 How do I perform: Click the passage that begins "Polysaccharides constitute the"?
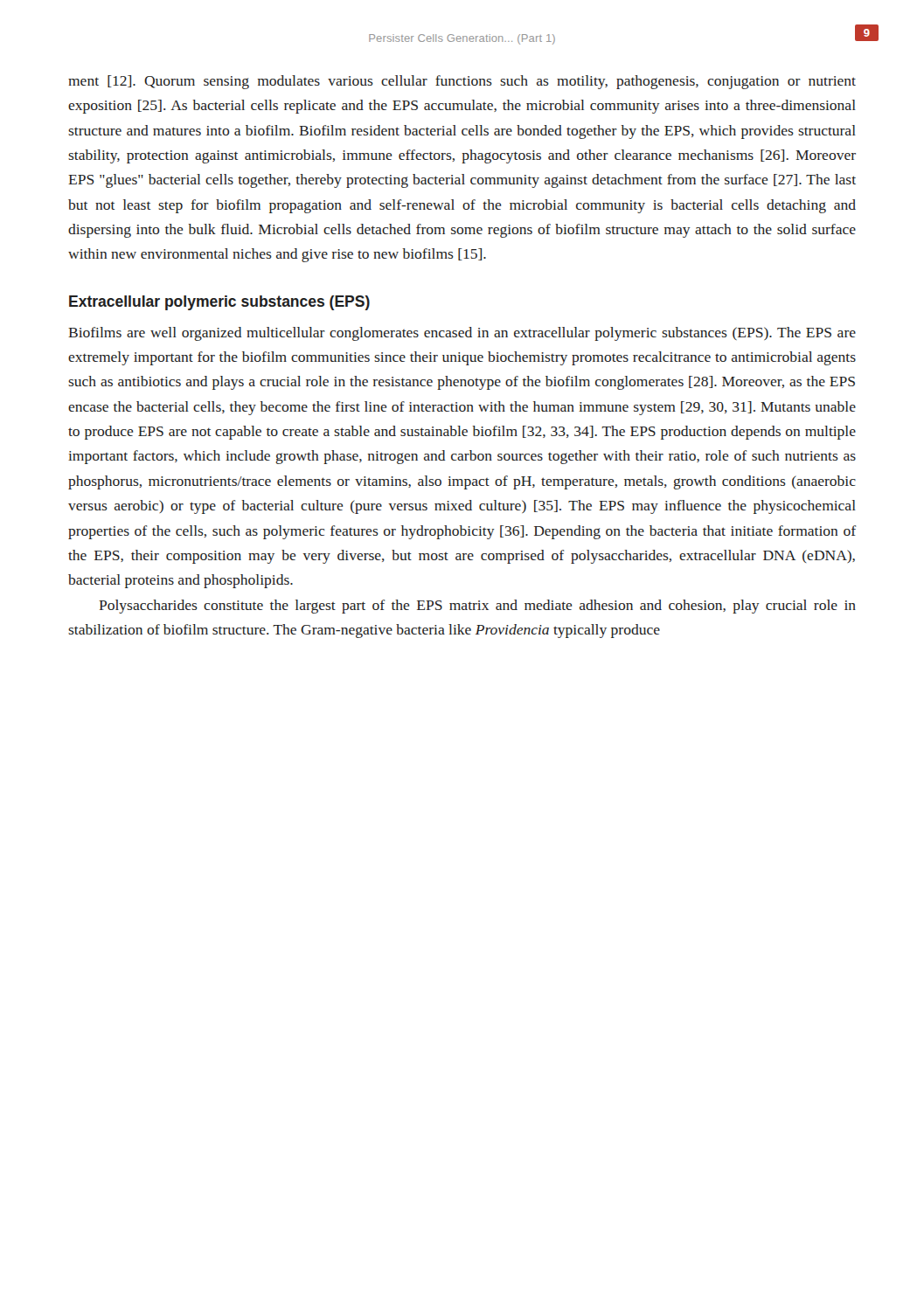point(462,617)
